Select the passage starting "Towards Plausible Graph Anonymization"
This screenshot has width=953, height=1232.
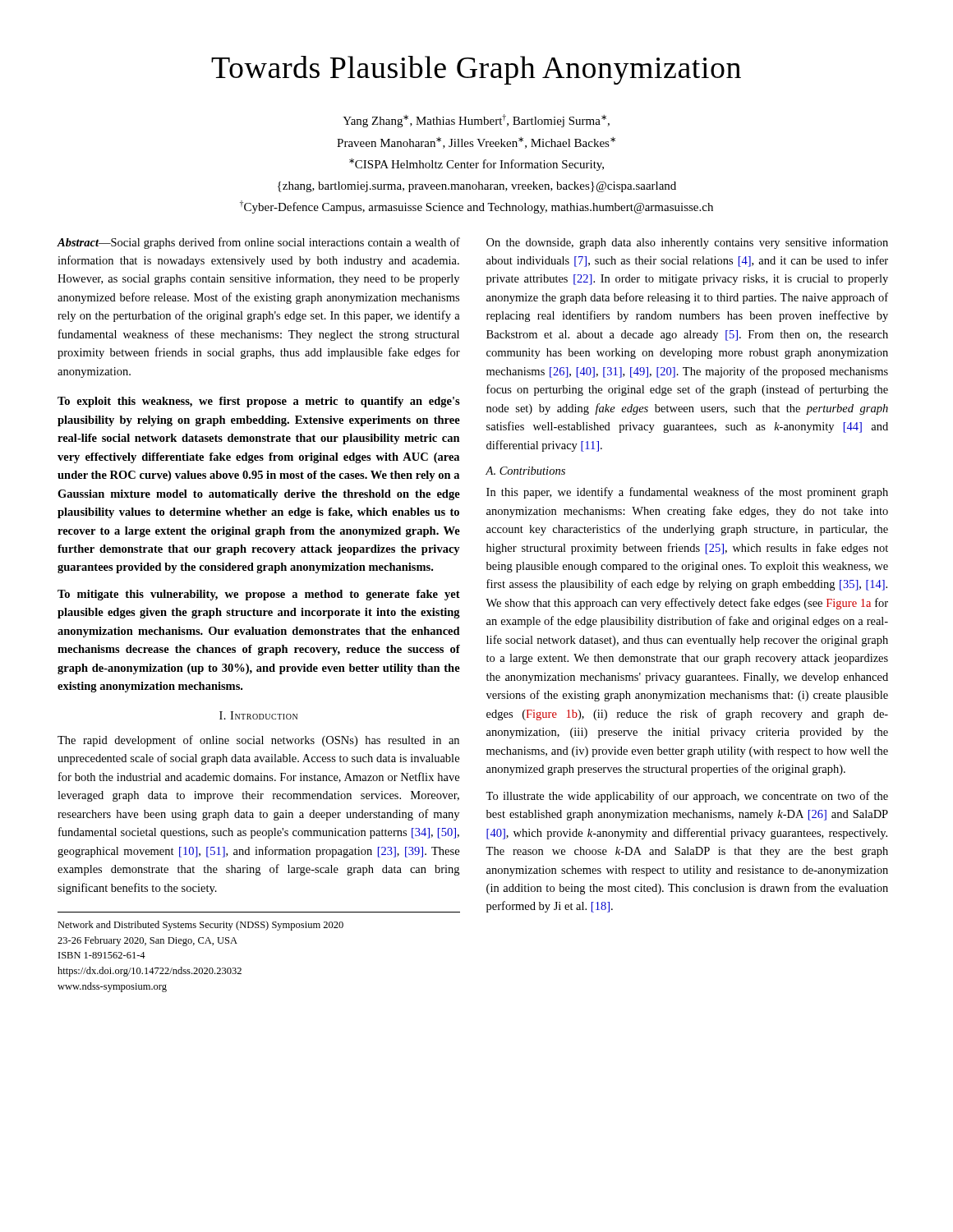point(476,67)
